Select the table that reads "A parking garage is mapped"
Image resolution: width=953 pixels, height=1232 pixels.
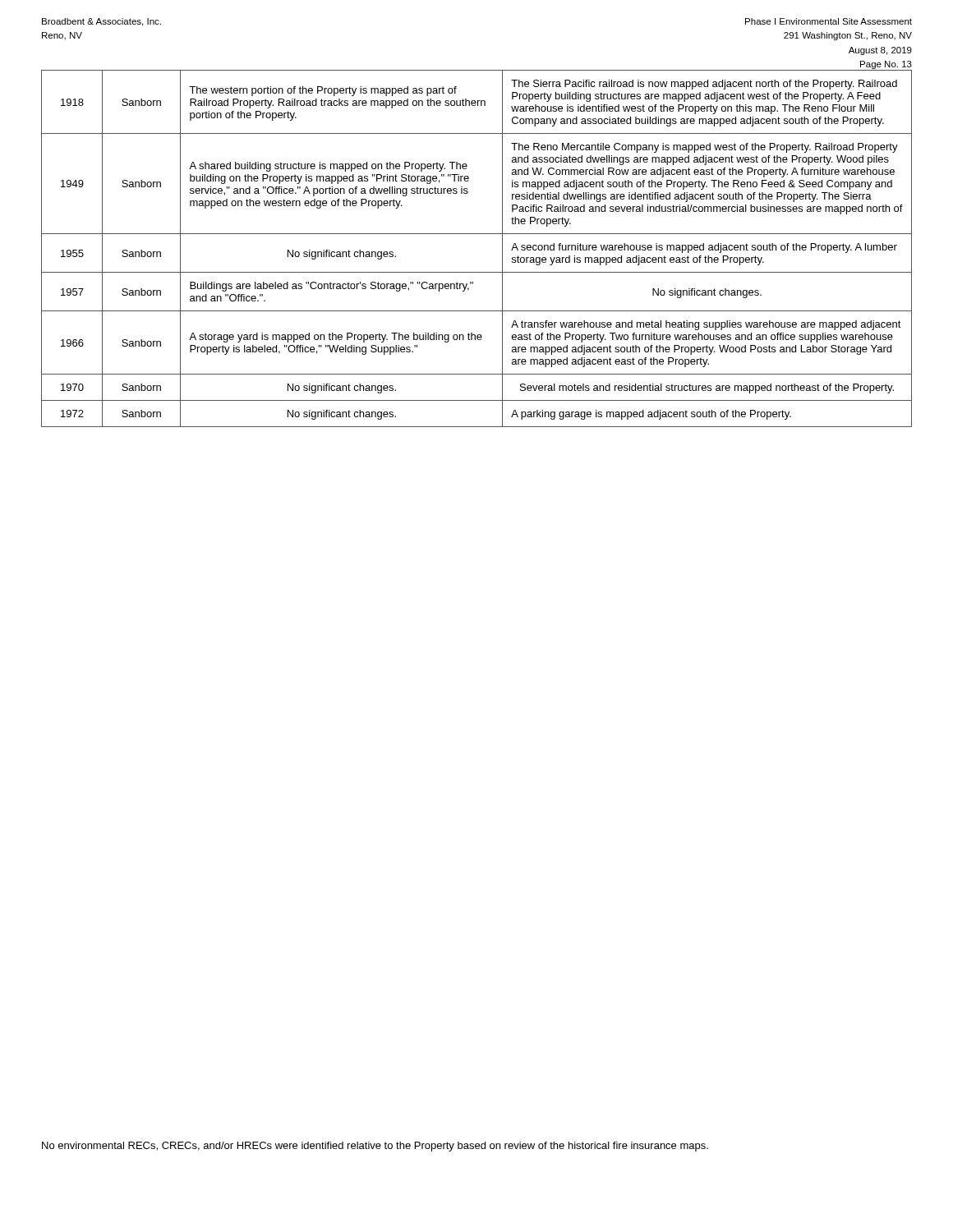[476, 248]
